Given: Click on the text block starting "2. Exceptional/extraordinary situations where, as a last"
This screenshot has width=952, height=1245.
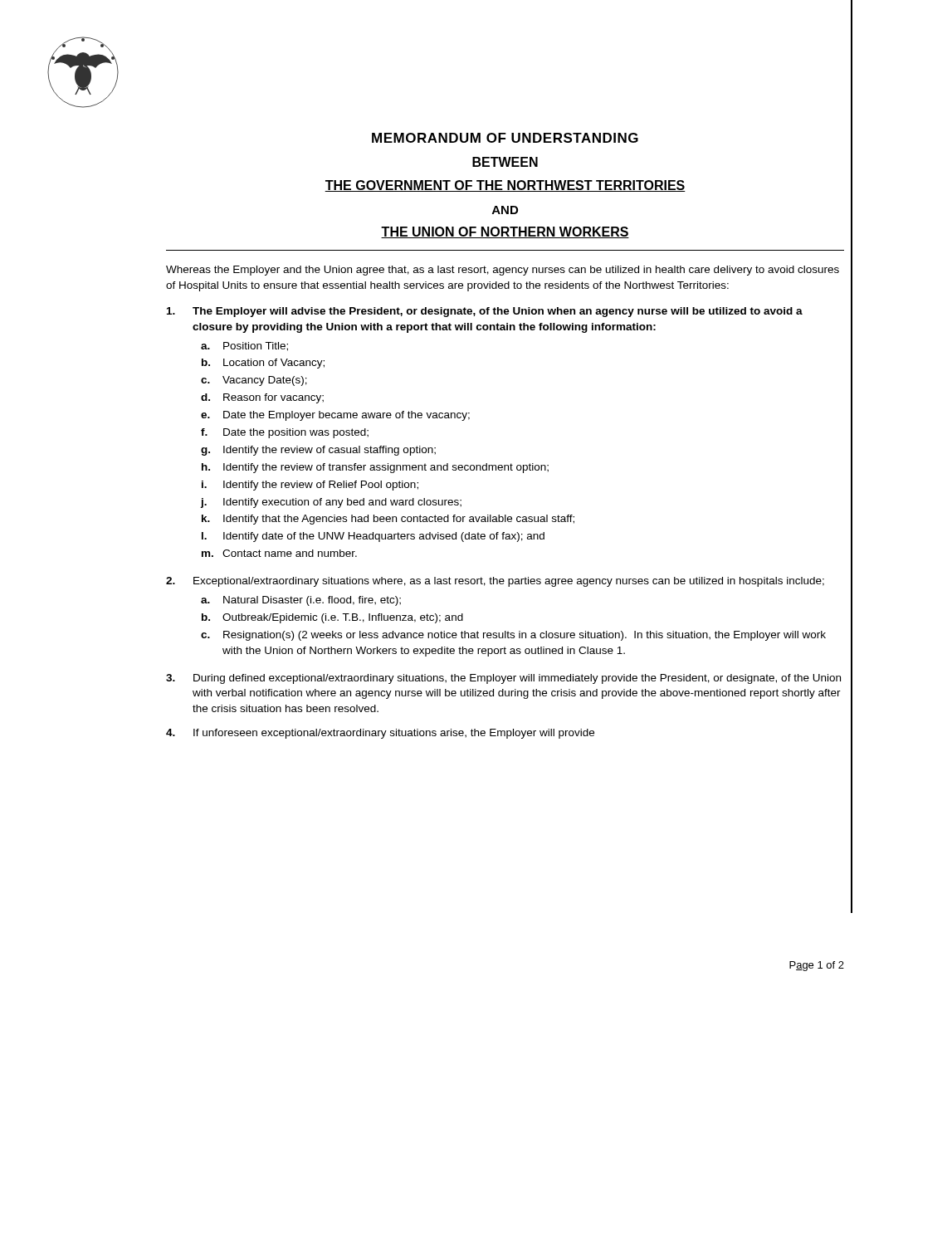Looking at the screenshot, I should click(x=495, y=582).
